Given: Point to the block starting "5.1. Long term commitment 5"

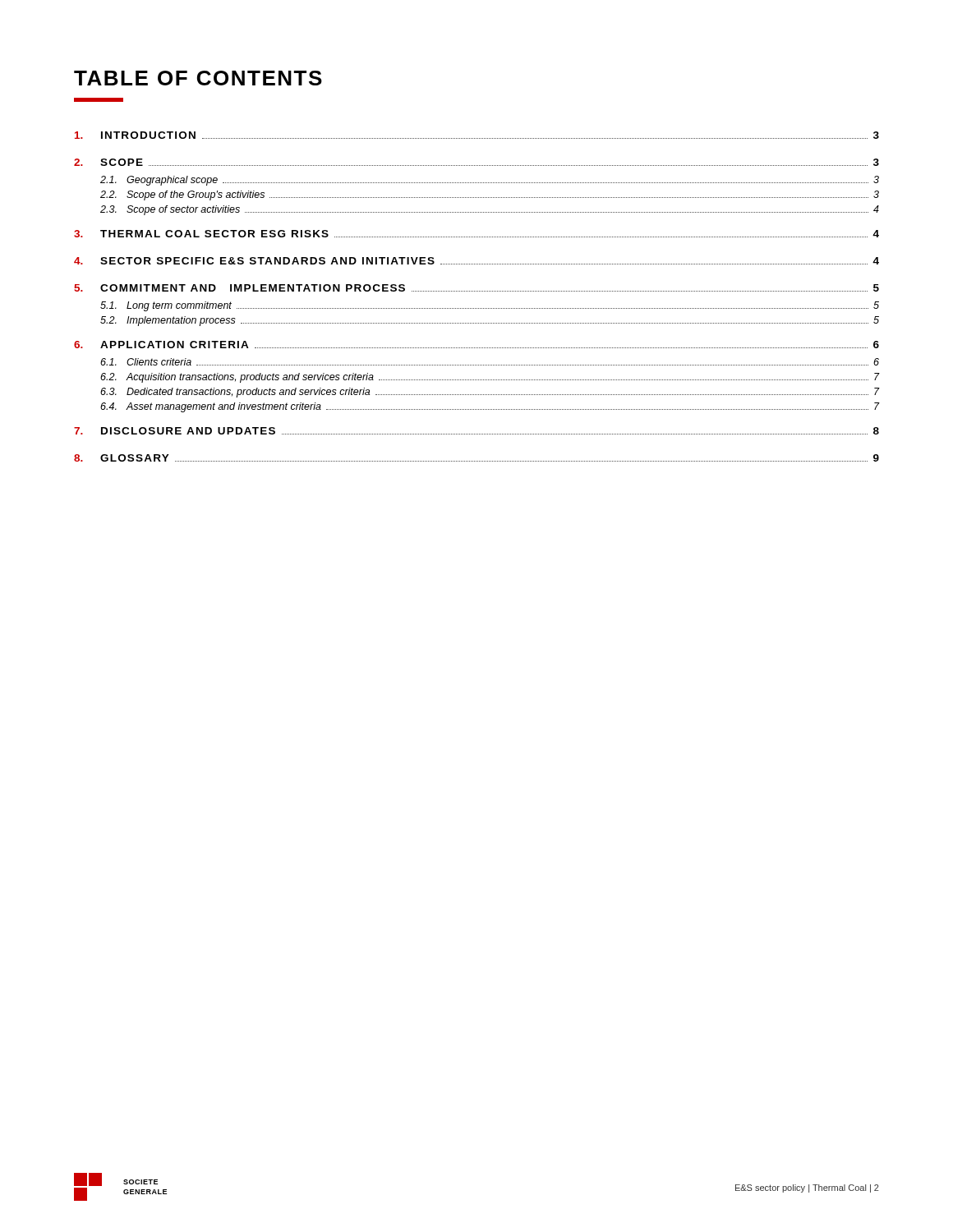Looking at the screenshot, I should [490, 306].
